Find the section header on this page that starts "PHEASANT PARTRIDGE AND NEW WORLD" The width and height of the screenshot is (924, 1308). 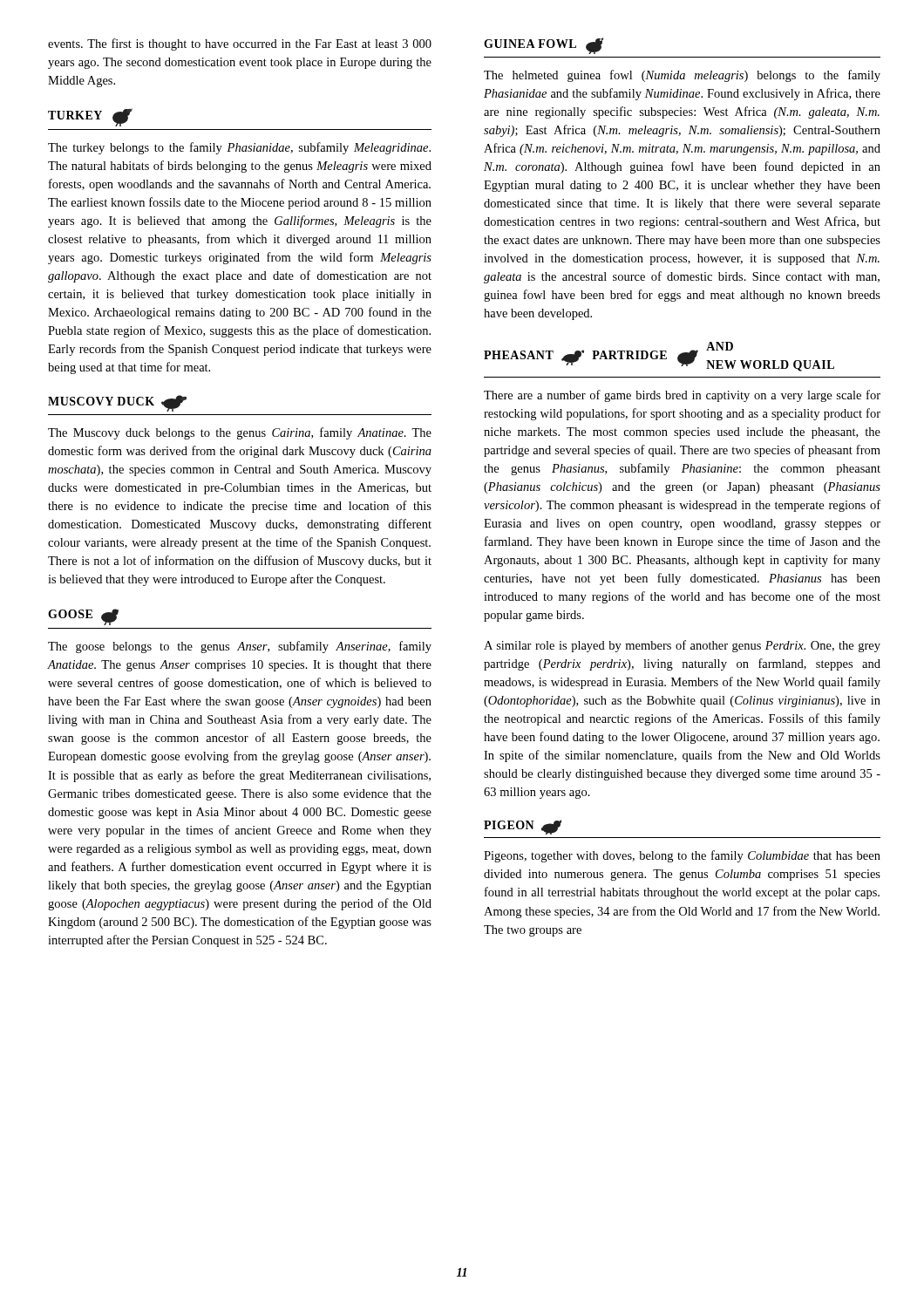point(659,356)
